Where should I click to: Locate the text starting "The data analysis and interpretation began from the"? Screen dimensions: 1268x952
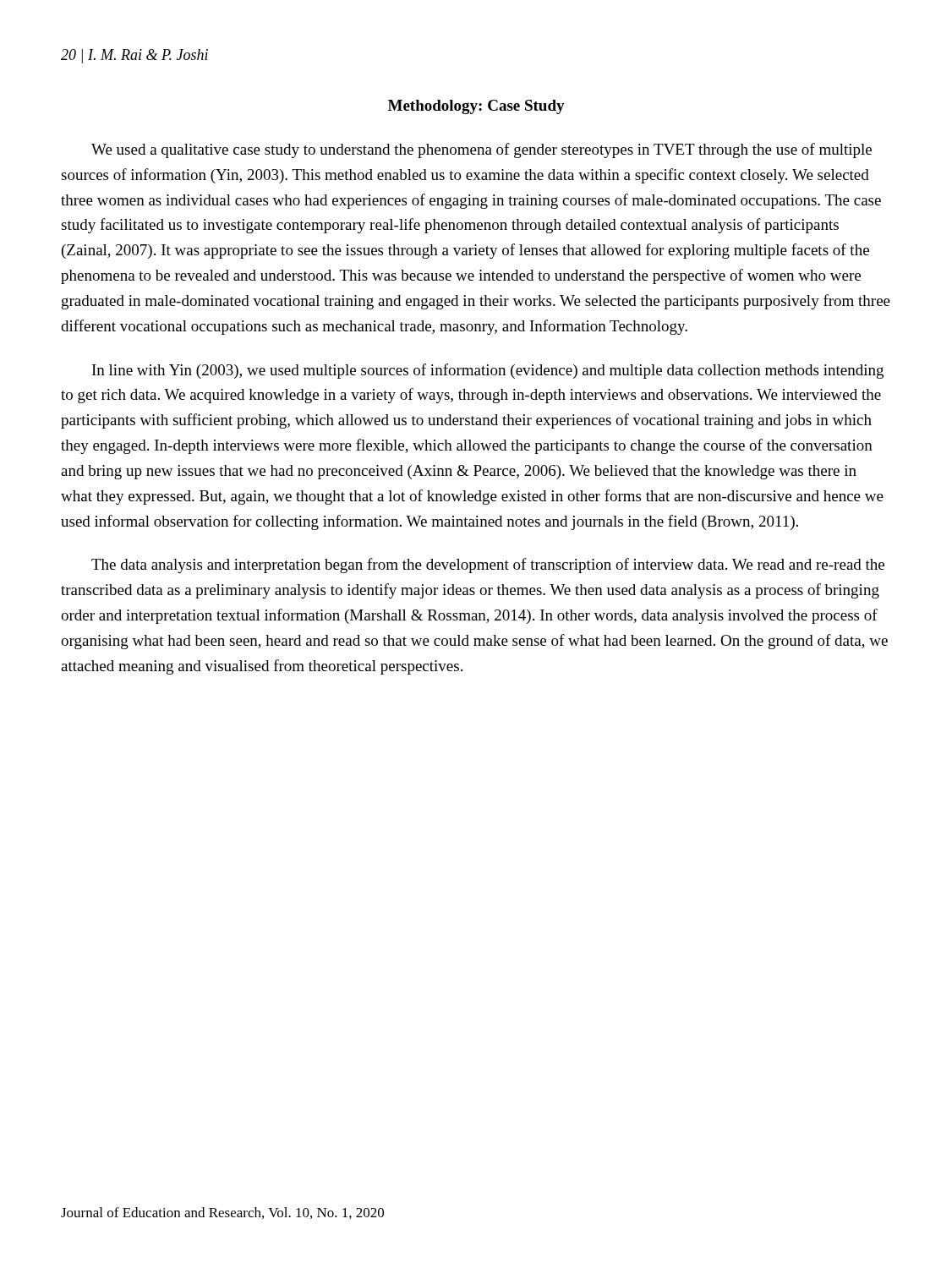pos(474,615)
